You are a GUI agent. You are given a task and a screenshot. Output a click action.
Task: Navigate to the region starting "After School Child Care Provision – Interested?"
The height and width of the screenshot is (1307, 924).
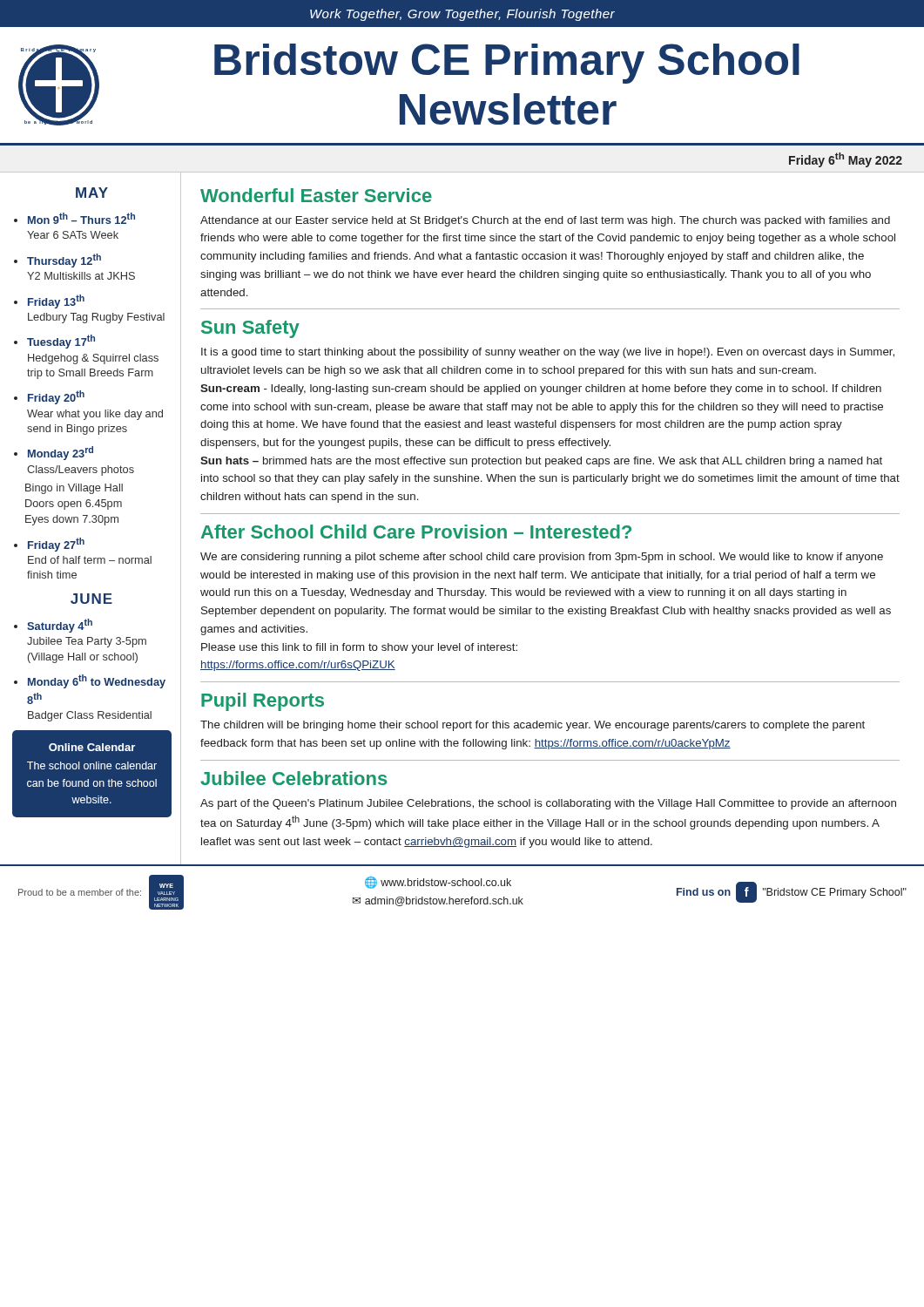(x=416, y=532)
